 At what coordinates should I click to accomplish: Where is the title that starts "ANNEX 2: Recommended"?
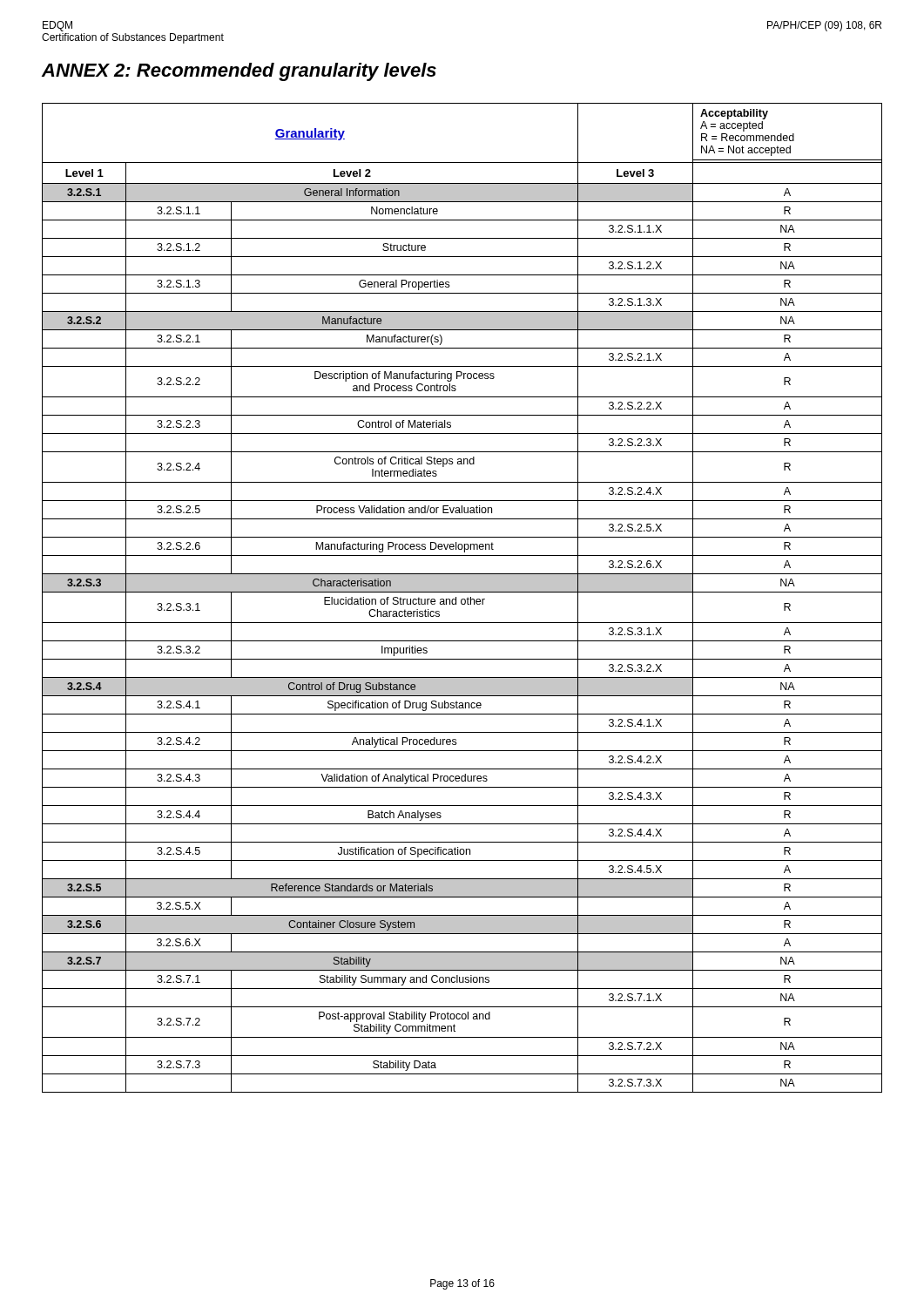tap(239, 70)
